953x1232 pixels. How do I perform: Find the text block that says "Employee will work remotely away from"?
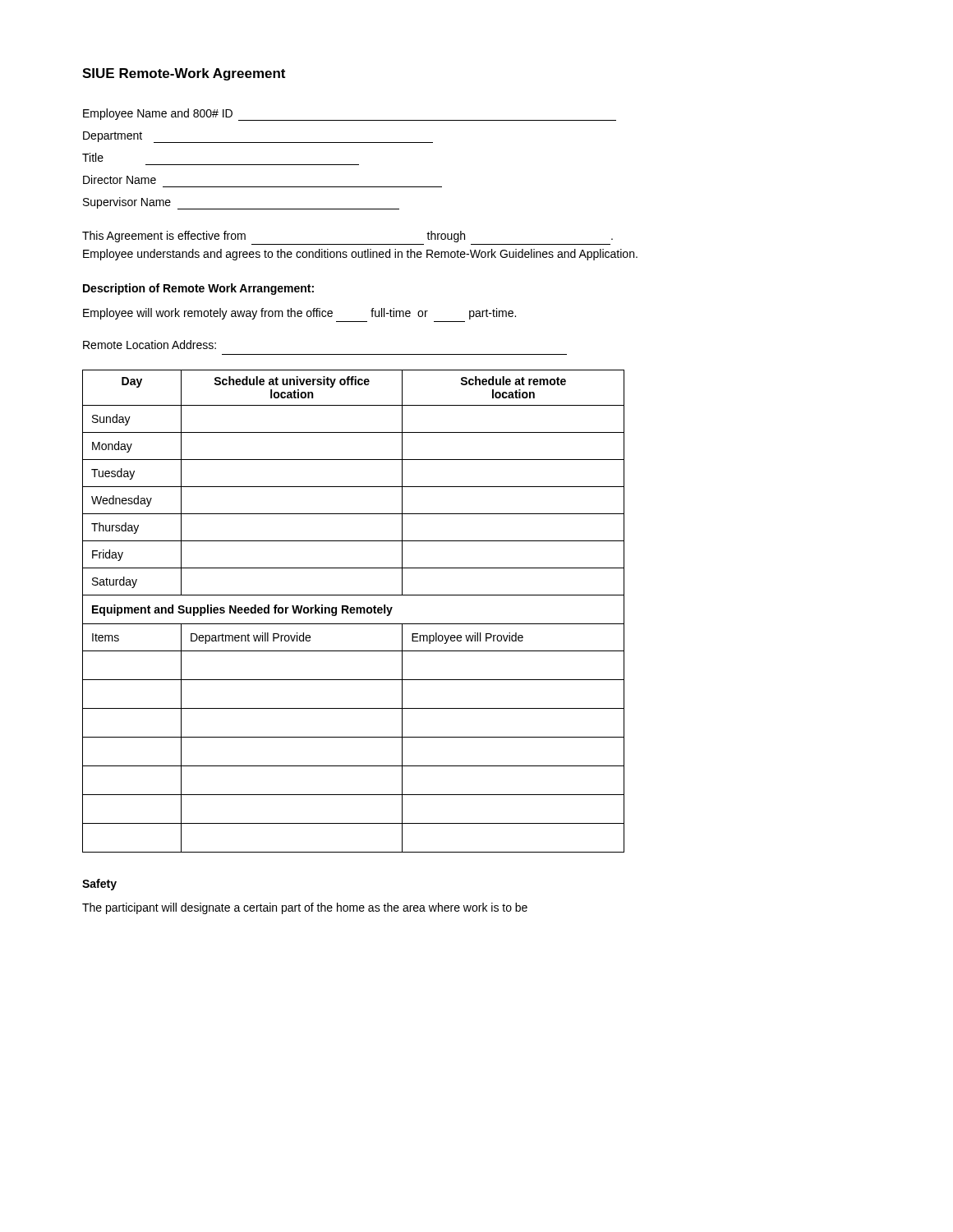[x=300, y=312]
